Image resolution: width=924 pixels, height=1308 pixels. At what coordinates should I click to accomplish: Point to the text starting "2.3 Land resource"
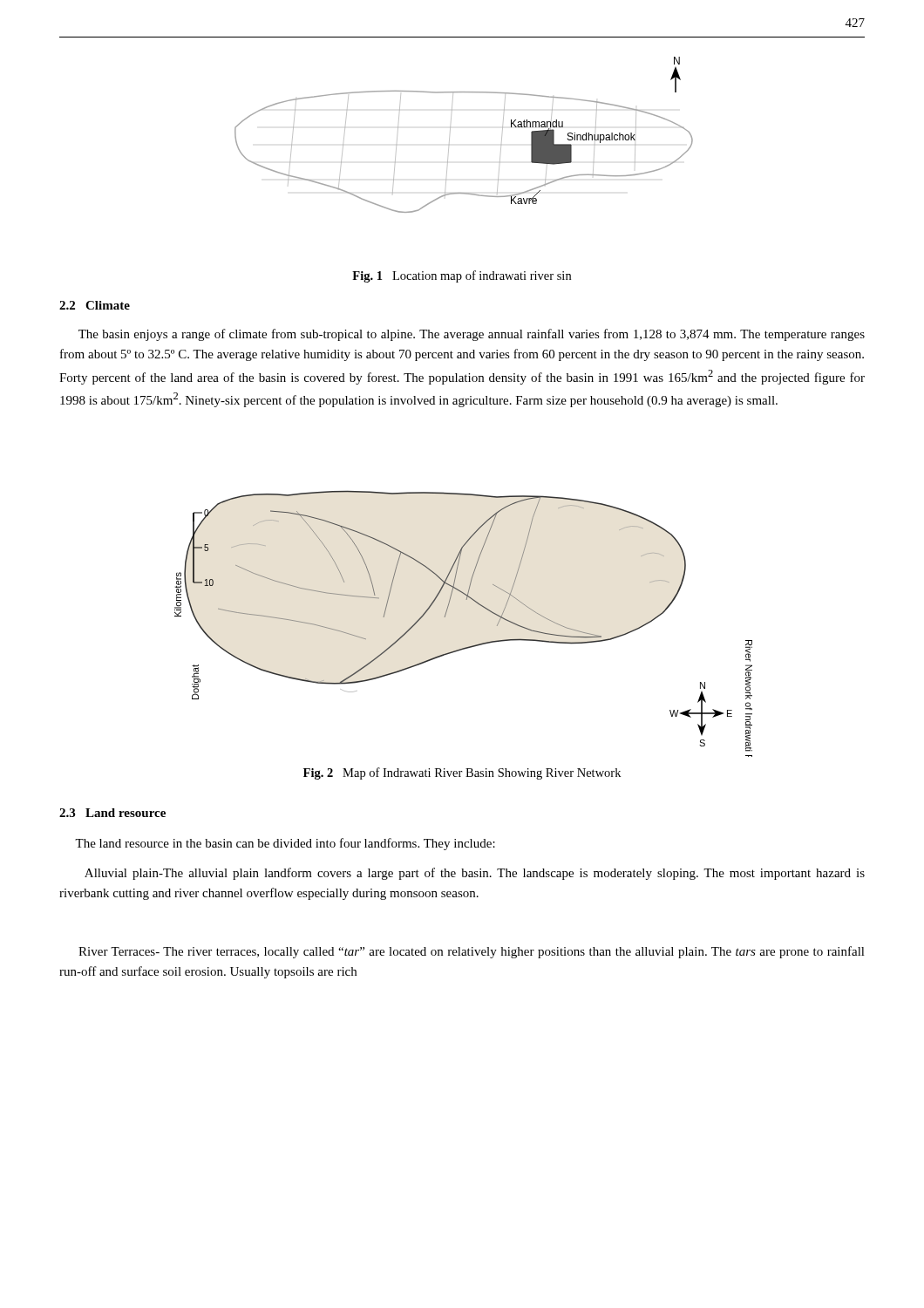(113, 813)
